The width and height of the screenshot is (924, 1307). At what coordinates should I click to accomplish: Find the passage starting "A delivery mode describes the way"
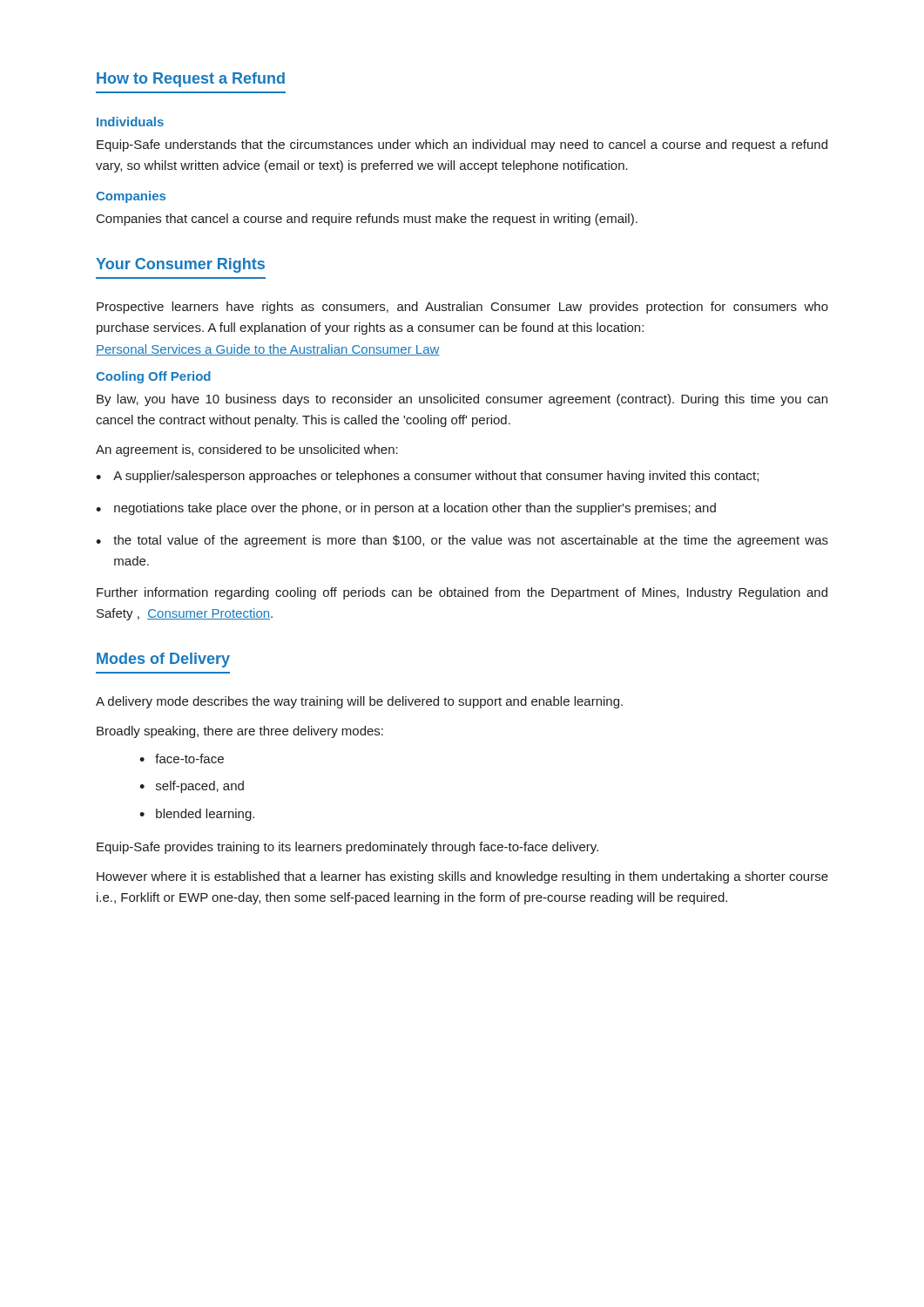point(360,701)
